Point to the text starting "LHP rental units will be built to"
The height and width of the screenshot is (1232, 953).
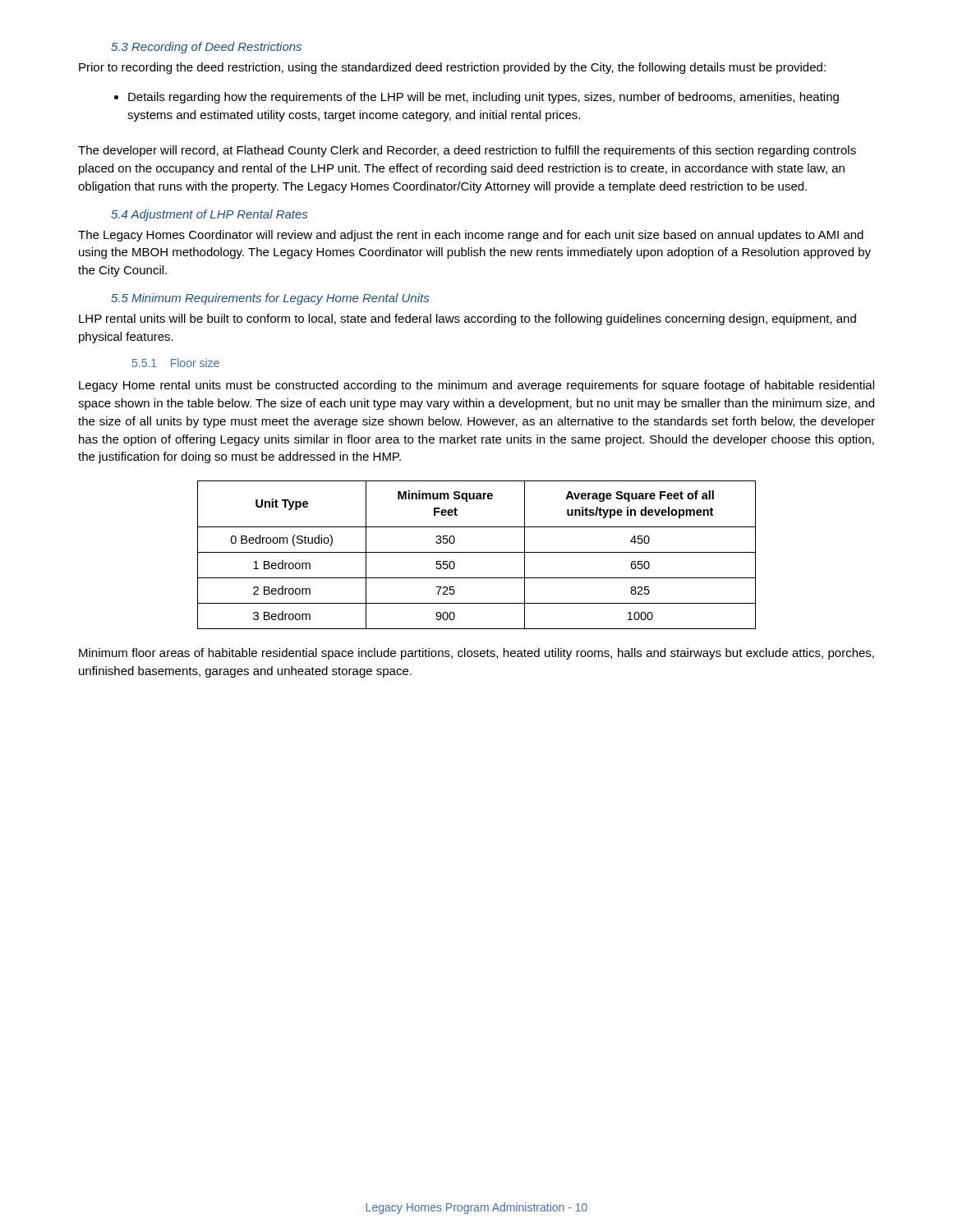(467, 327)
